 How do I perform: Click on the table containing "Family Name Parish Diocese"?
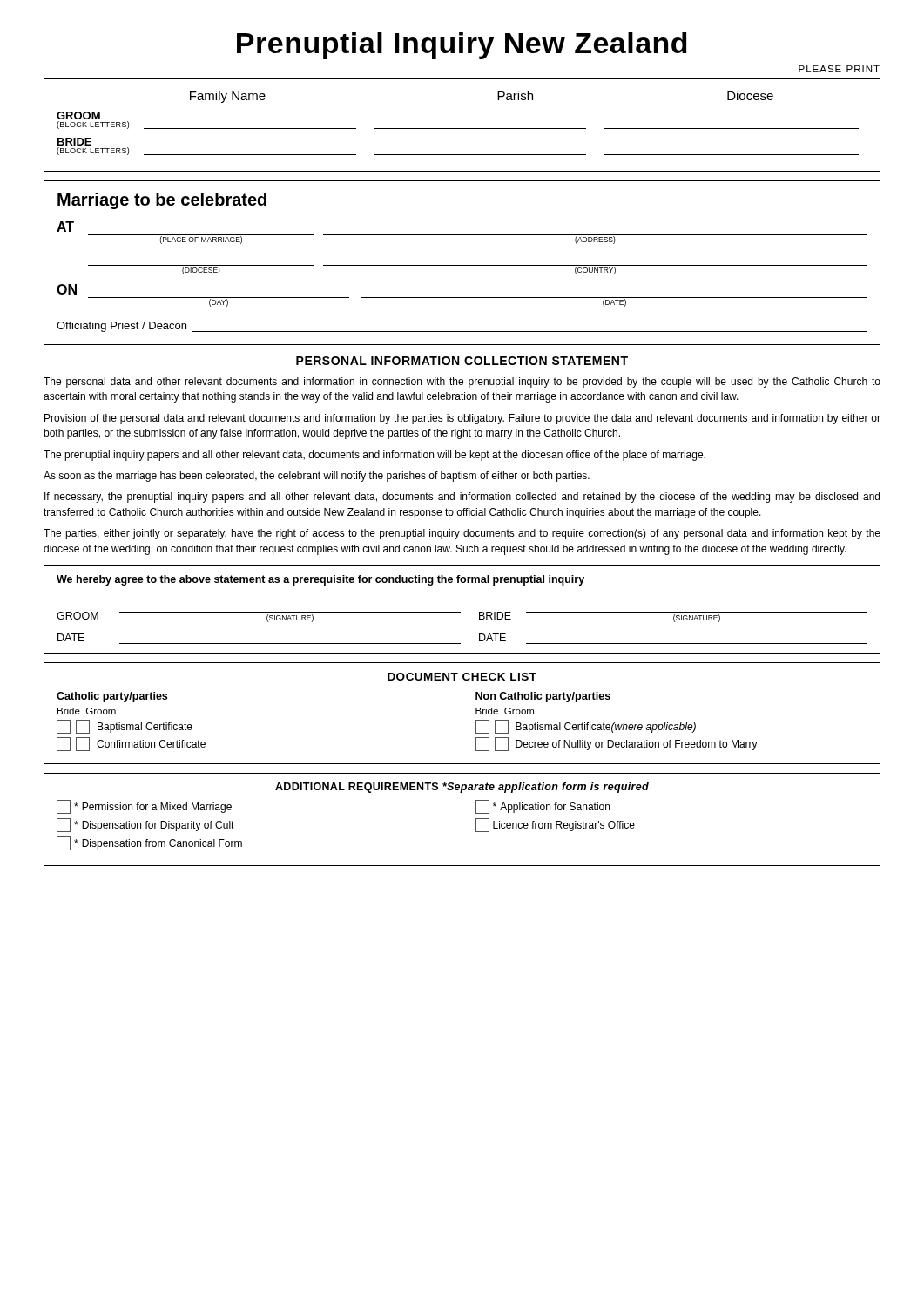pos(462,125)
